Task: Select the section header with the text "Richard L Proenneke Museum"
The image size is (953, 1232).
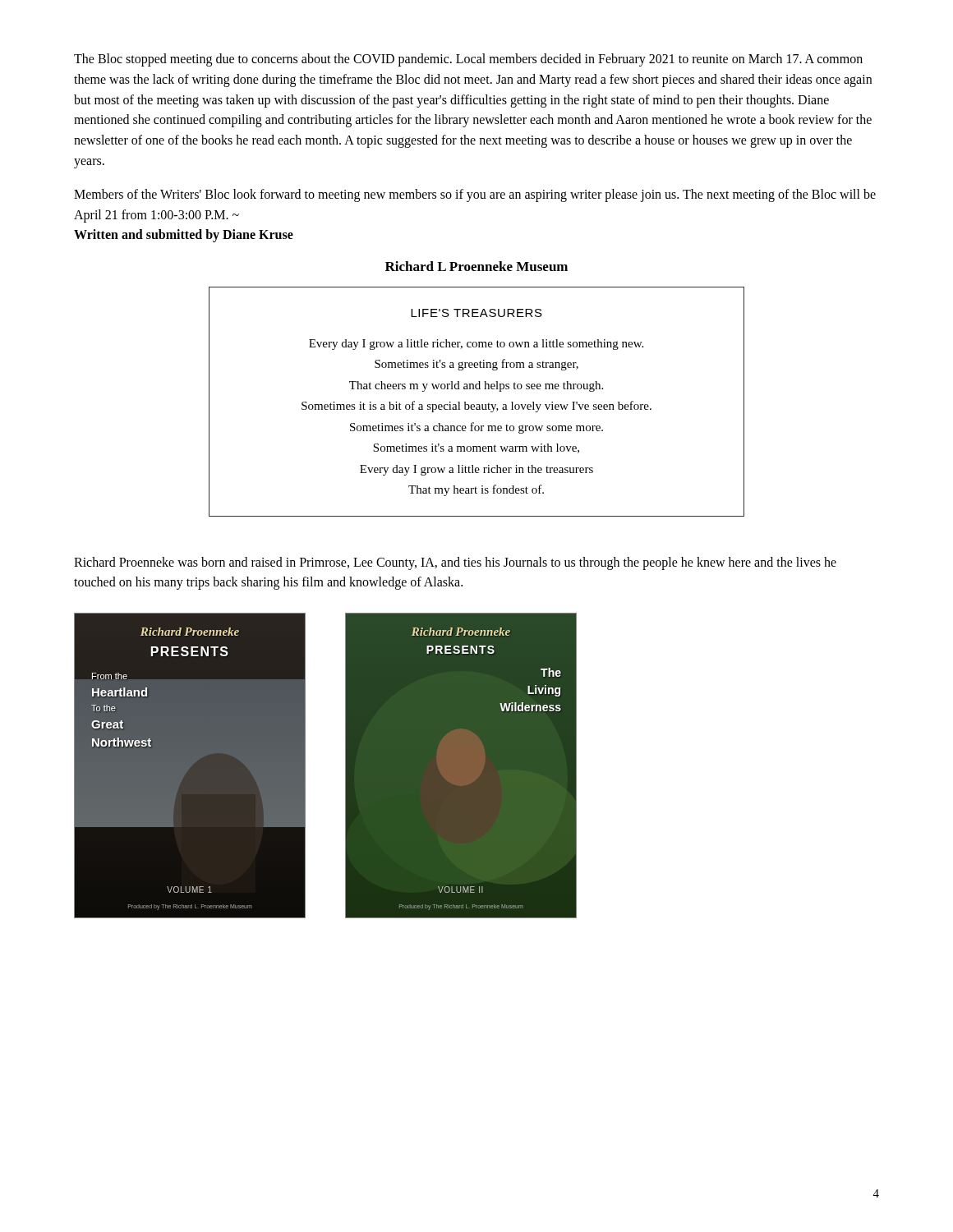Action: point(476,267)
